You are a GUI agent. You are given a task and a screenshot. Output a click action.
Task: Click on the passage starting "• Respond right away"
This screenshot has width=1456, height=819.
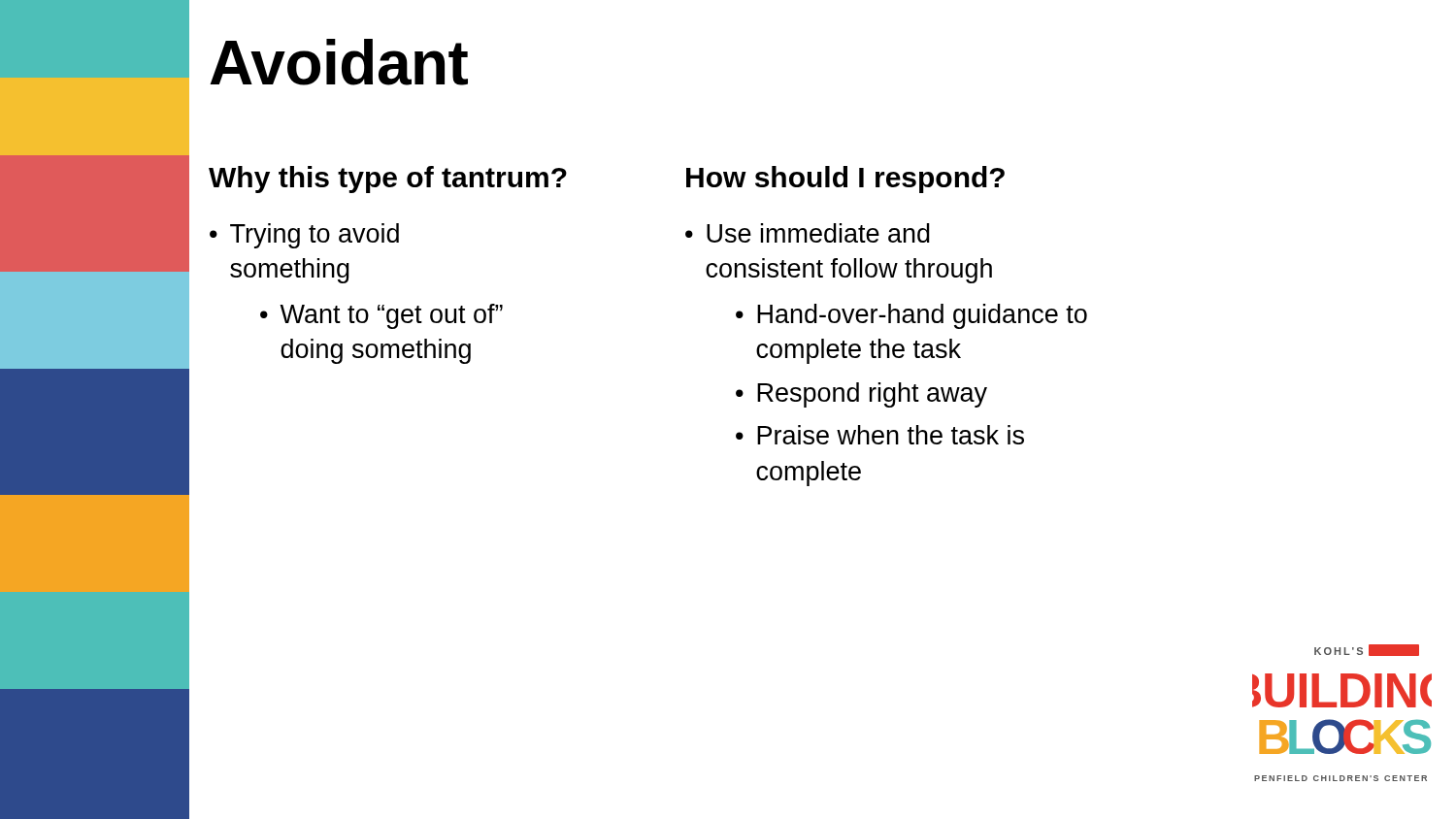861,393
